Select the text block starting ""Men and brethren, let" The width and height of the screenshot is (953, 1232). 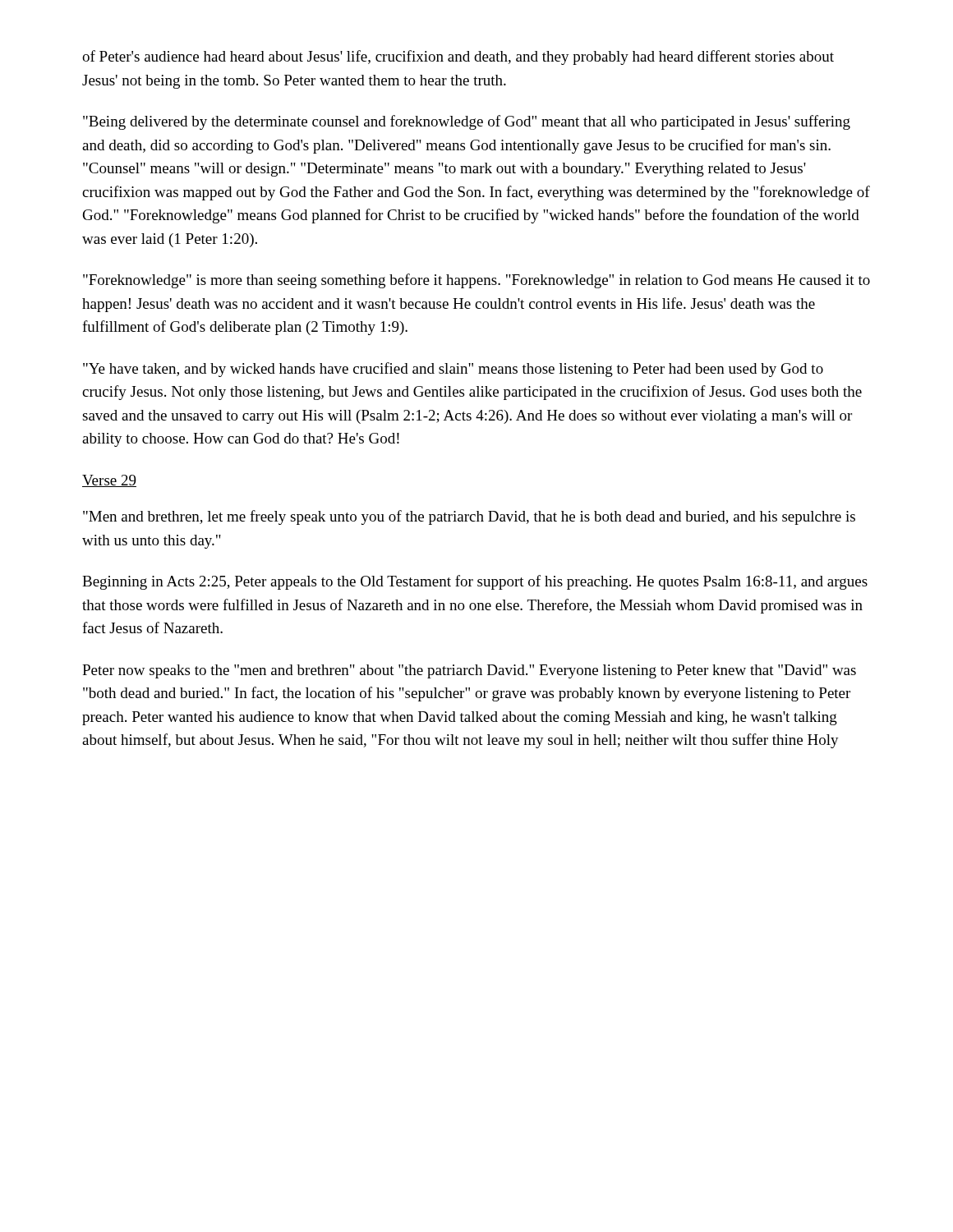point(469,528)
